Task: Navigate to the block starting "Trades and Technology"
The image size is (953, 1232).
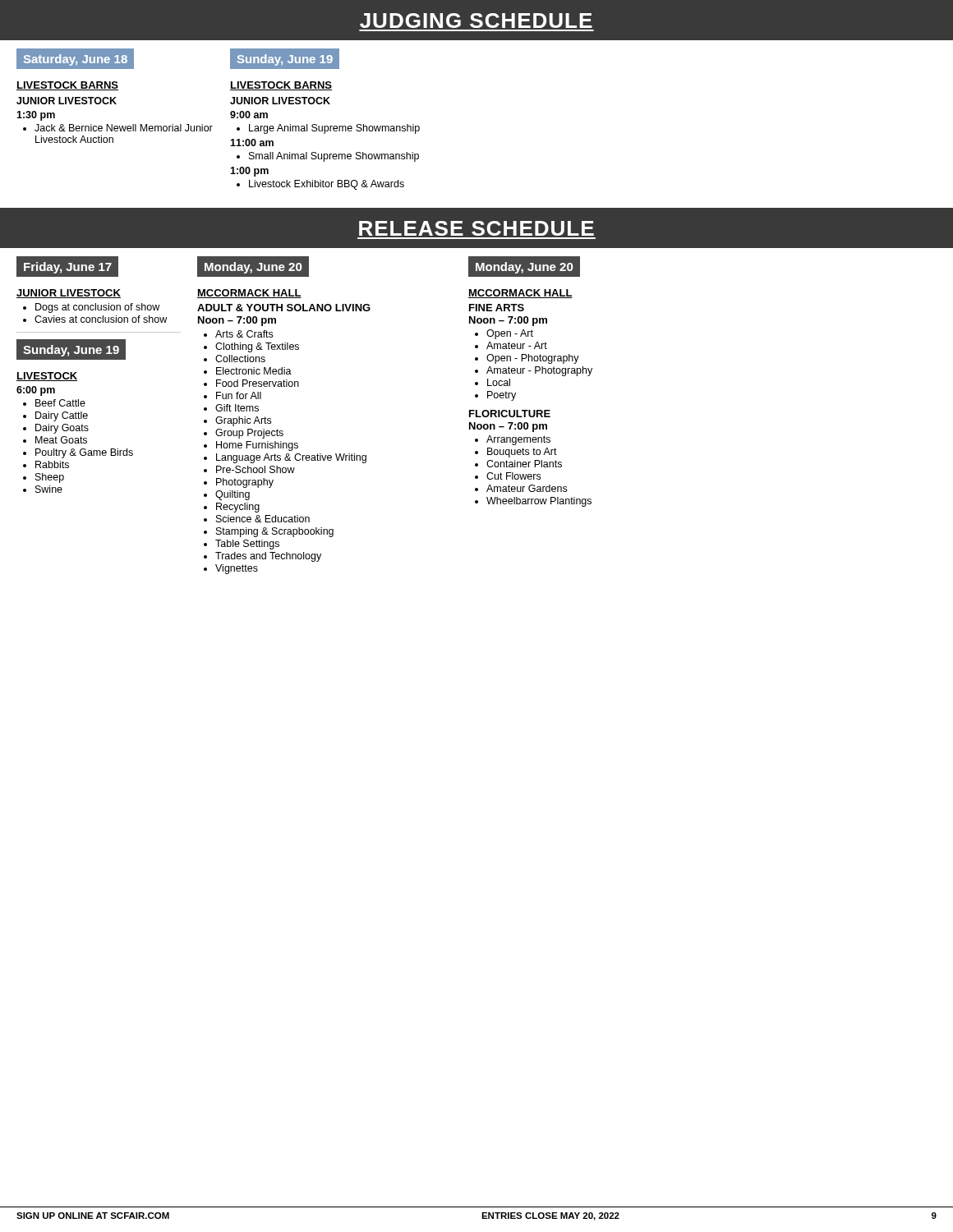Action: click(x=268, y=556)
